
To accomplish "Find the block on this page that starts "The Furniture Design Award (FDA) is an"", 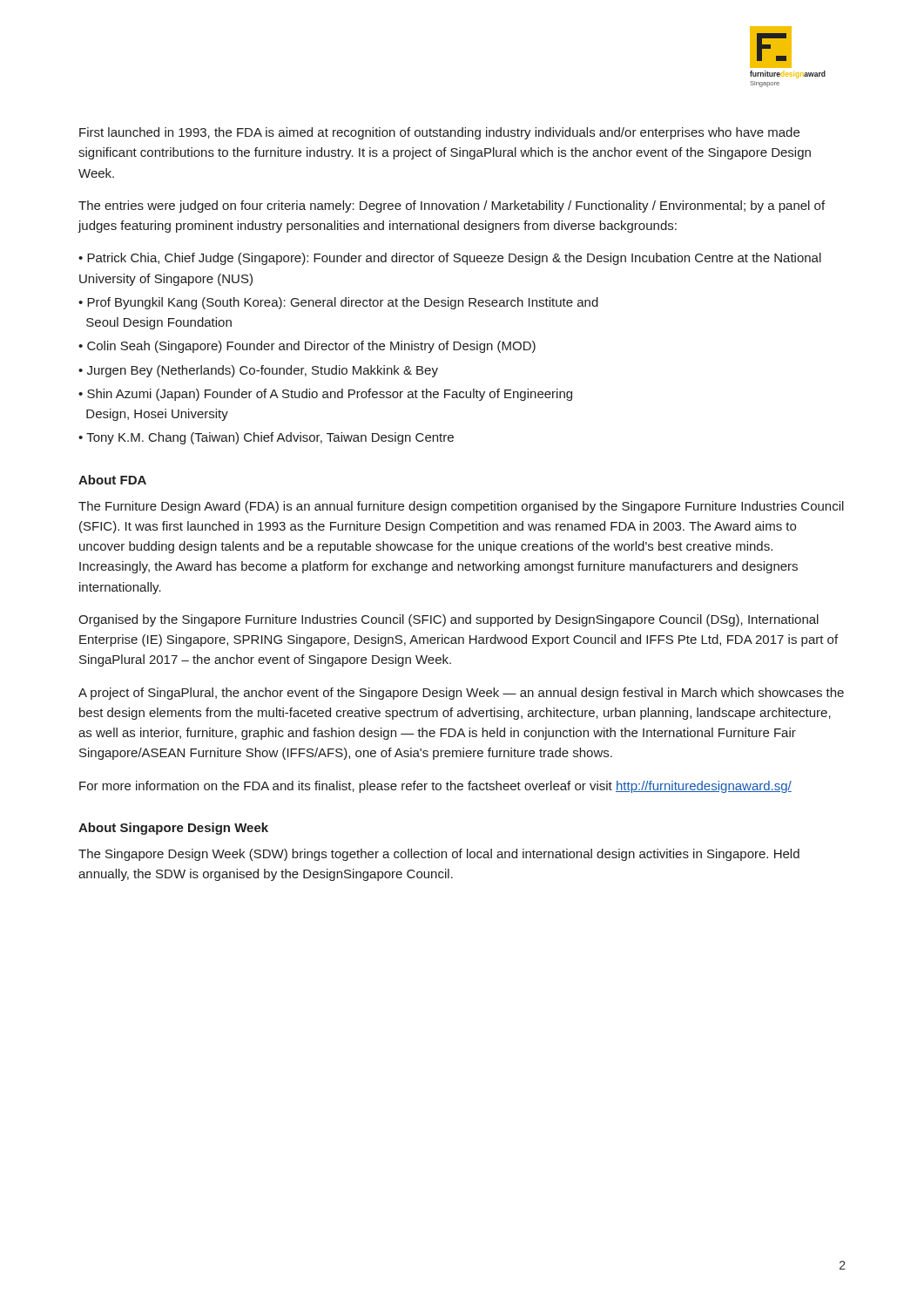I will pos(462,546).
